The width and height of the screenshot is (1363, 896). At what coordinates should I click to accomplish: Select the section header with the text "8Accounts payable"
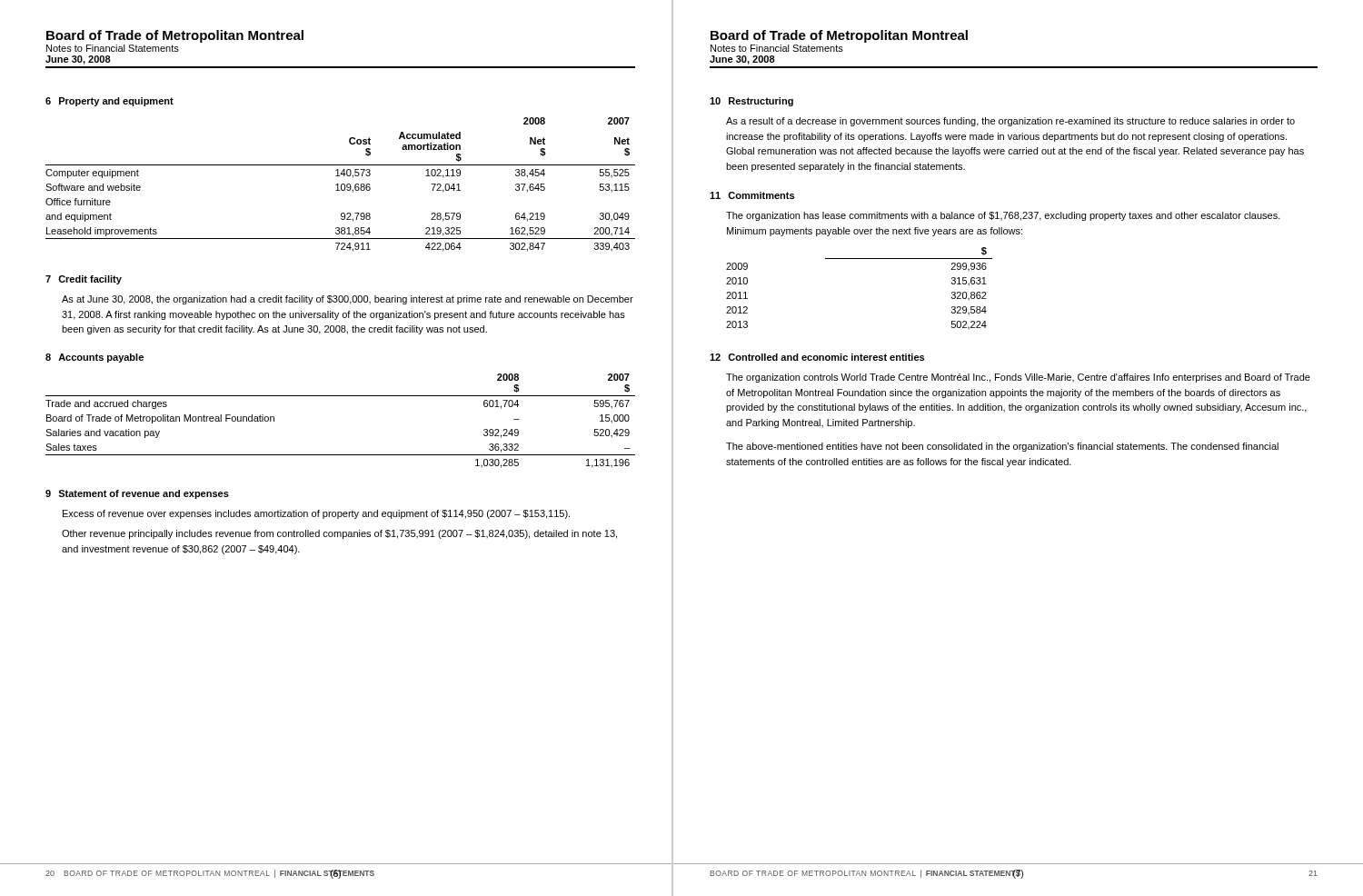pos(95,357)
